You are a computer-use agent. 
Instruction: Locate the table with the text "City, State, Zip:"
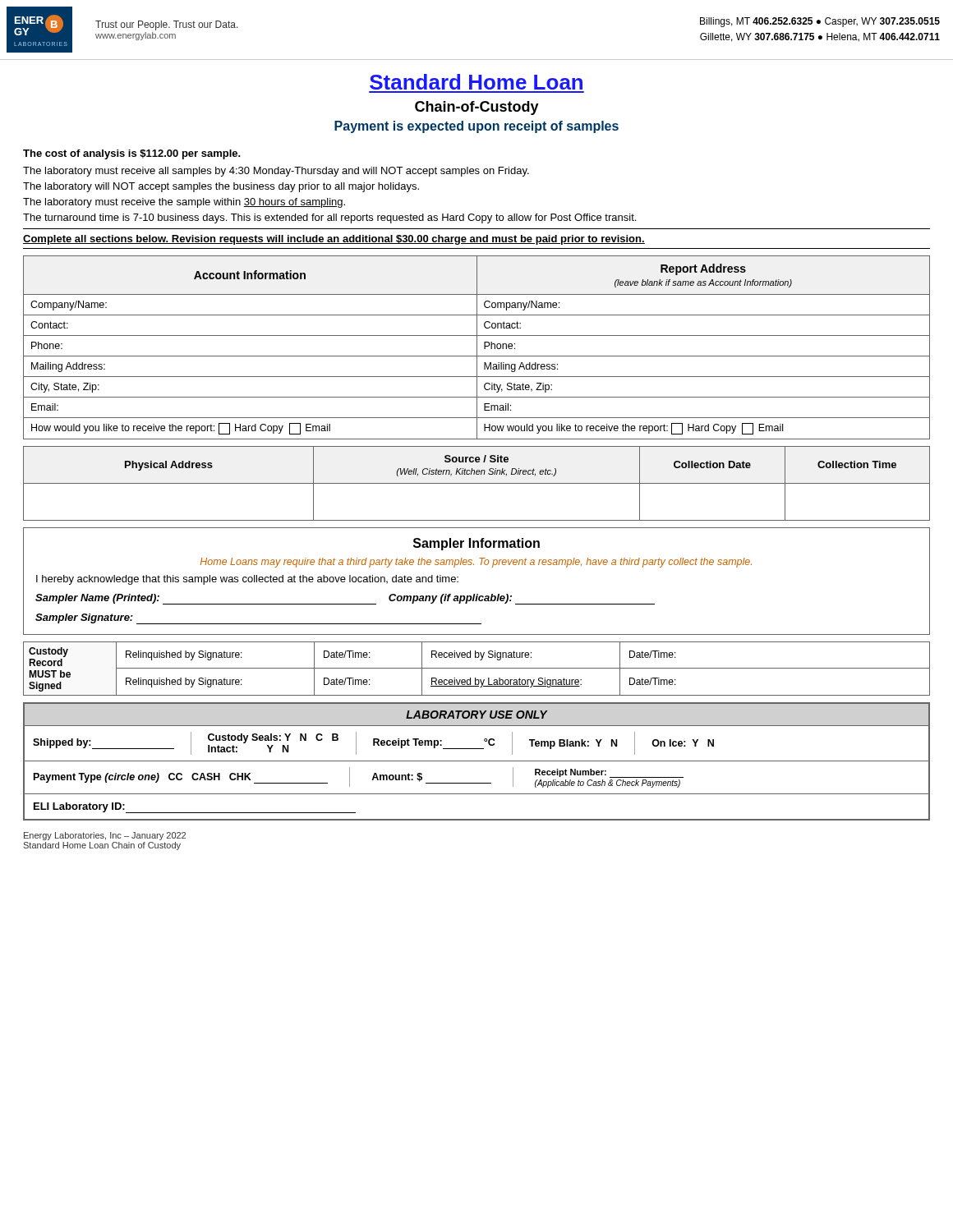(x=476, y=347)
